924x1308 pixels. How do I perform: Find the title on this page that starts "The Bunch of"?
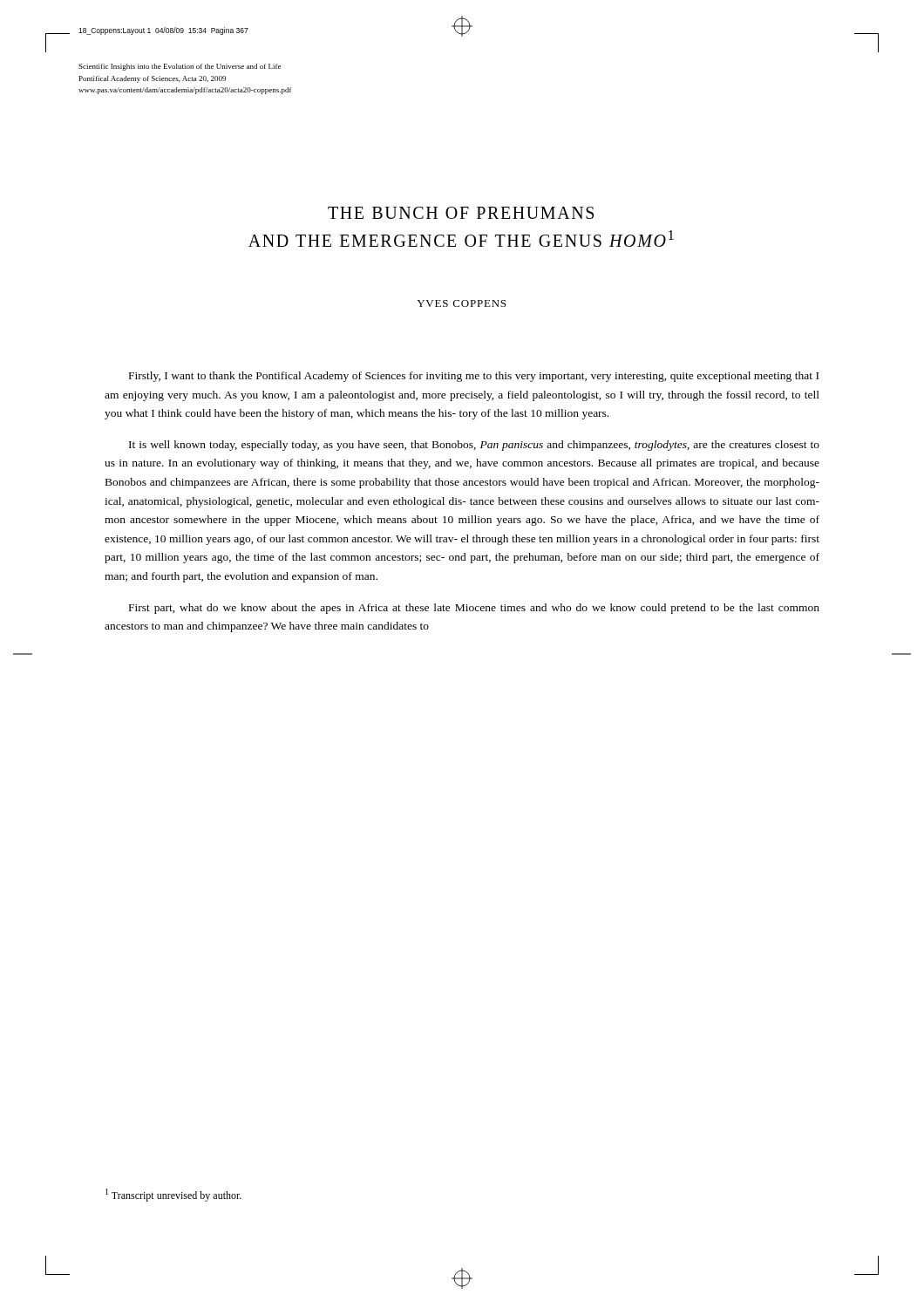pos(462,227)
